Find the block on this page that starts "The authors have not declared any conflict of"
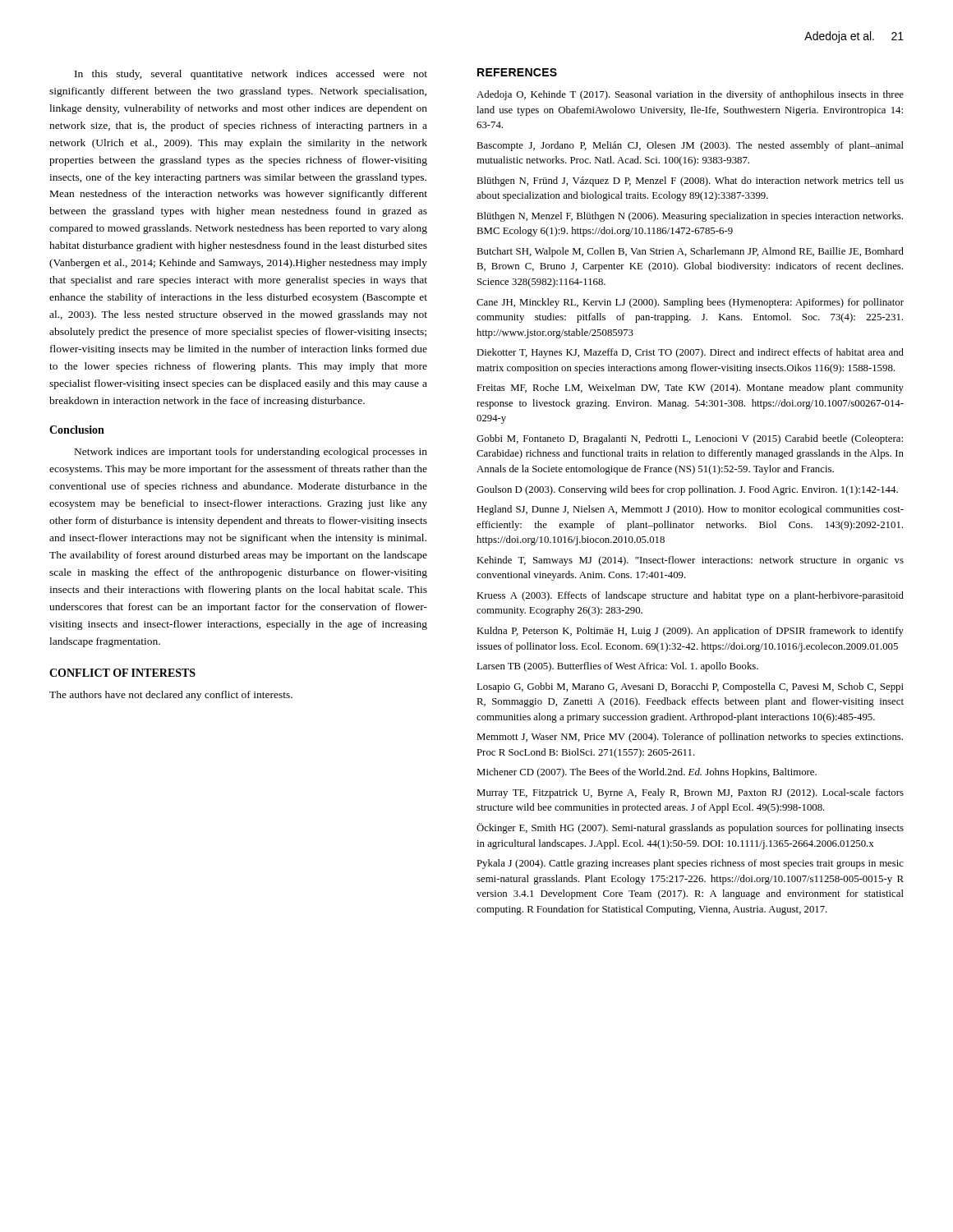This screenshot has width=953, height=1232. pos(238,695)
